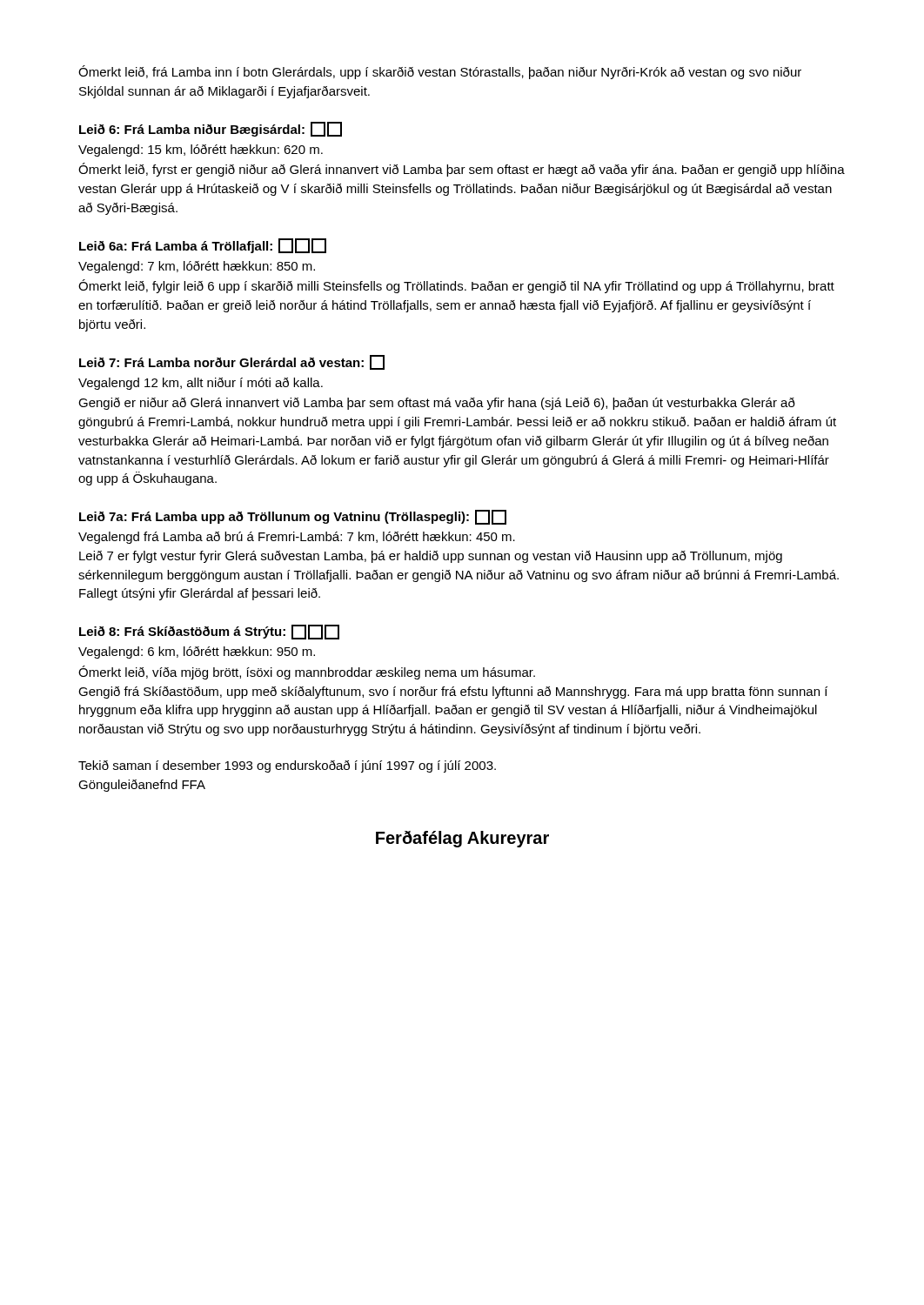Find the text block containing "Ómerkt leið, frá Lamba inn í botn Glerárdals,"

tap(440, 81)
